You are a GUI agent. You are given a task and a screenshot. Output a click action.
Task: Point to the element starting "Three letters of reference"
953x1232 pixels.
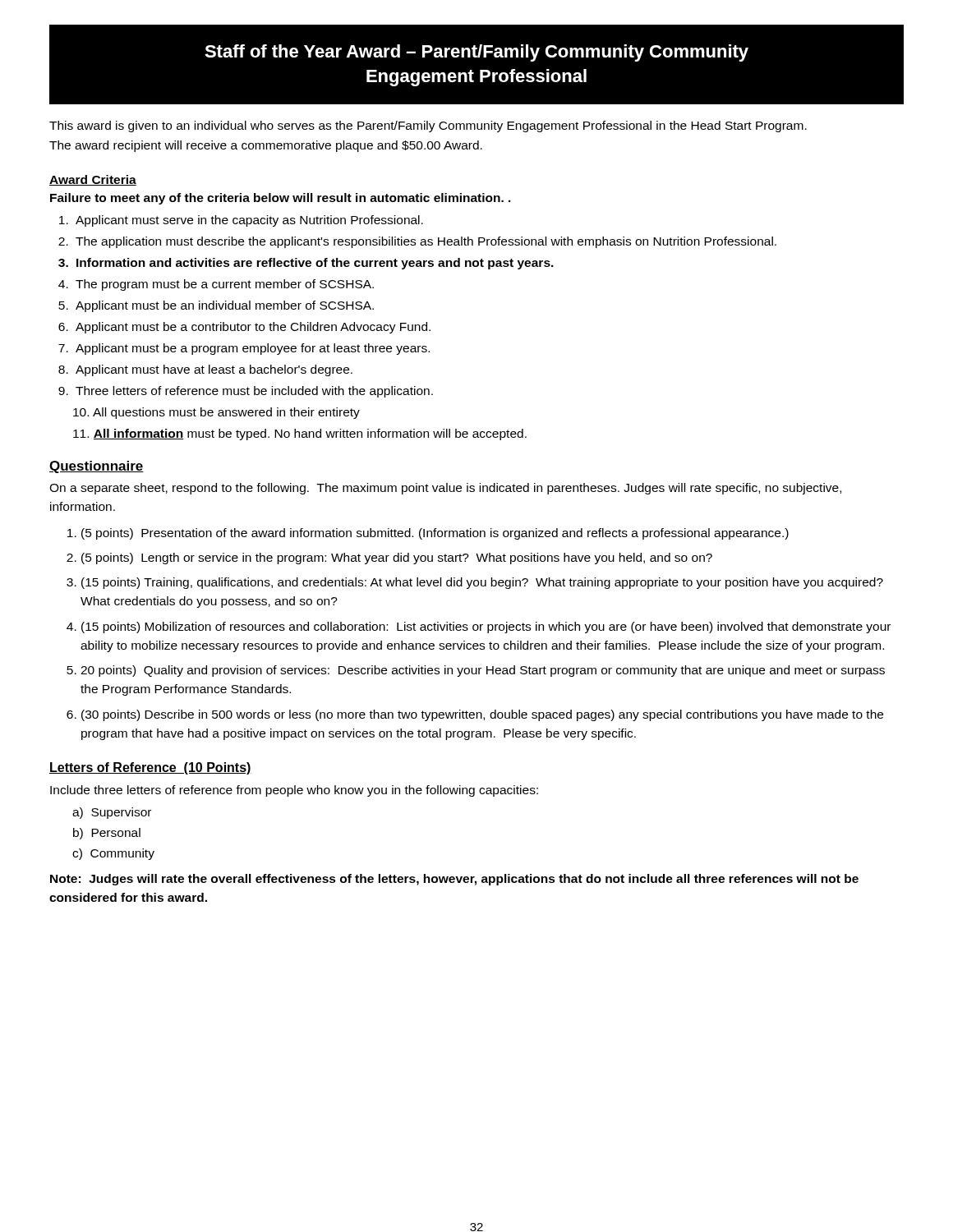pos(255,391)
